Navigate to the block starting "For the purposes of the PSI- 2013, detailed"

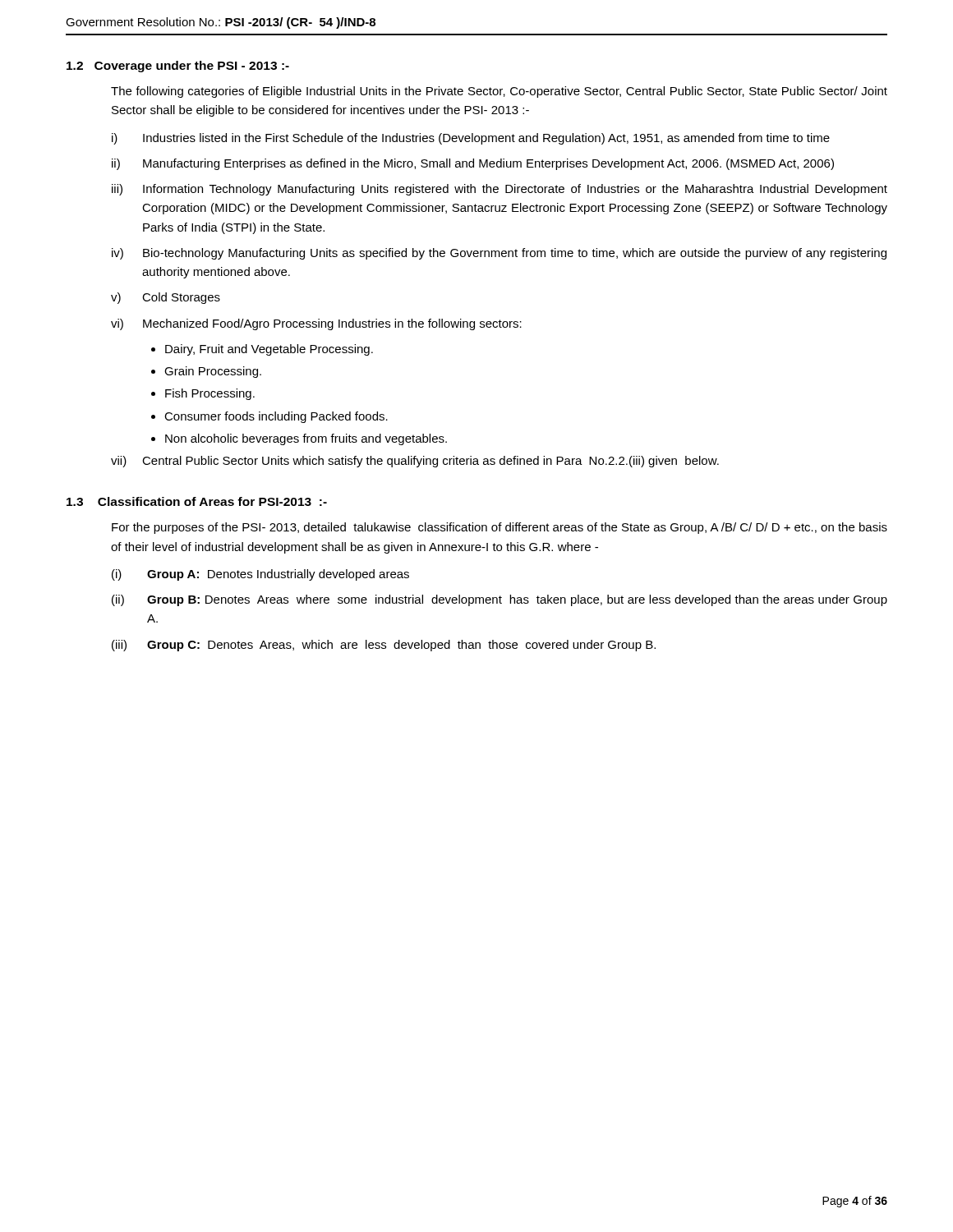click(x=499, y=537)
